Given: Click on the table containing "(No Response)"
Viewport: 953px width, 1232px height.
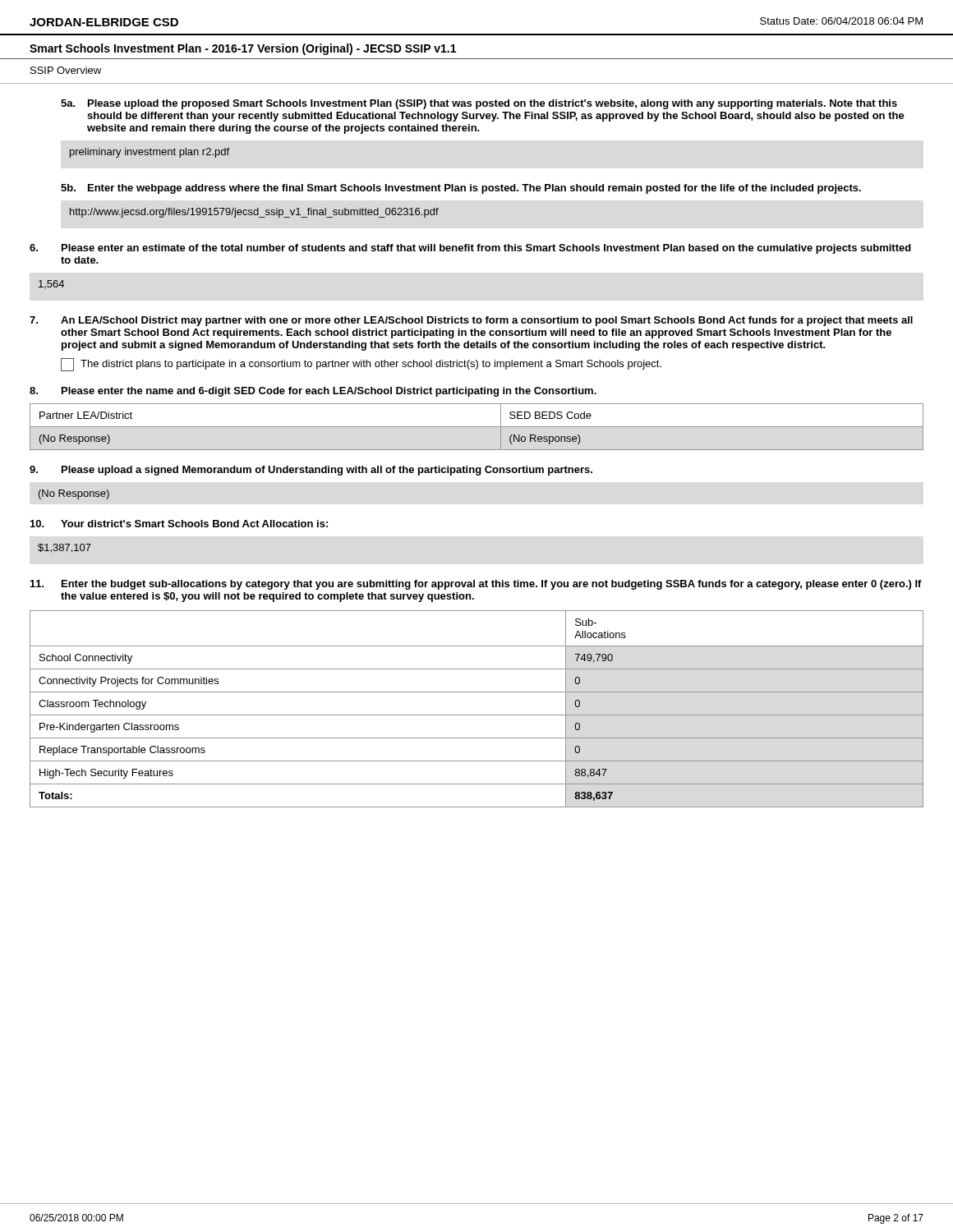Looking at the screenshot, I should coord(476,427).
